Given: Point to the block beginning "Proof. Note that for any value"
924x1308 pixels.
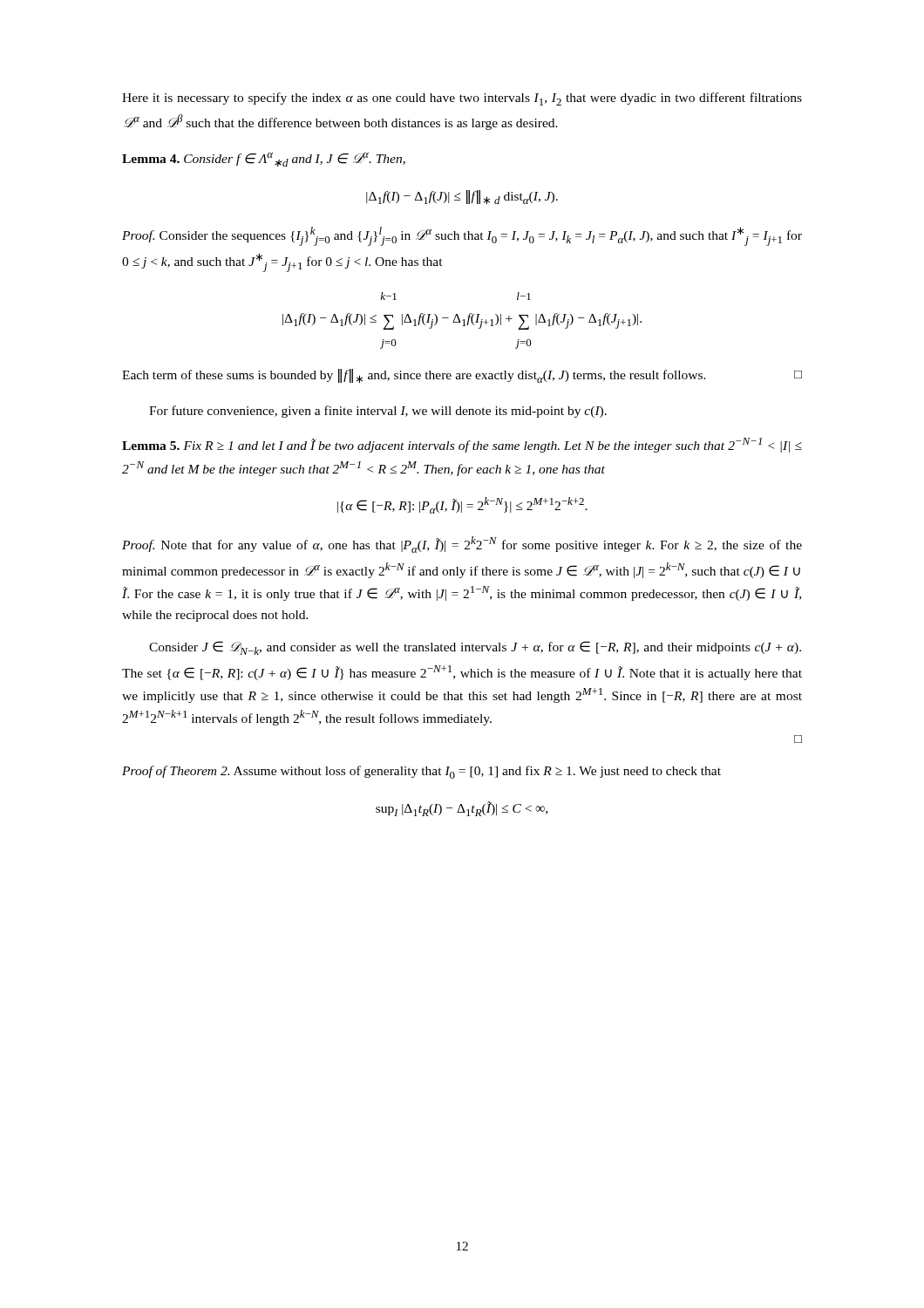Looking at the screenshot, I should coord(462,578).
